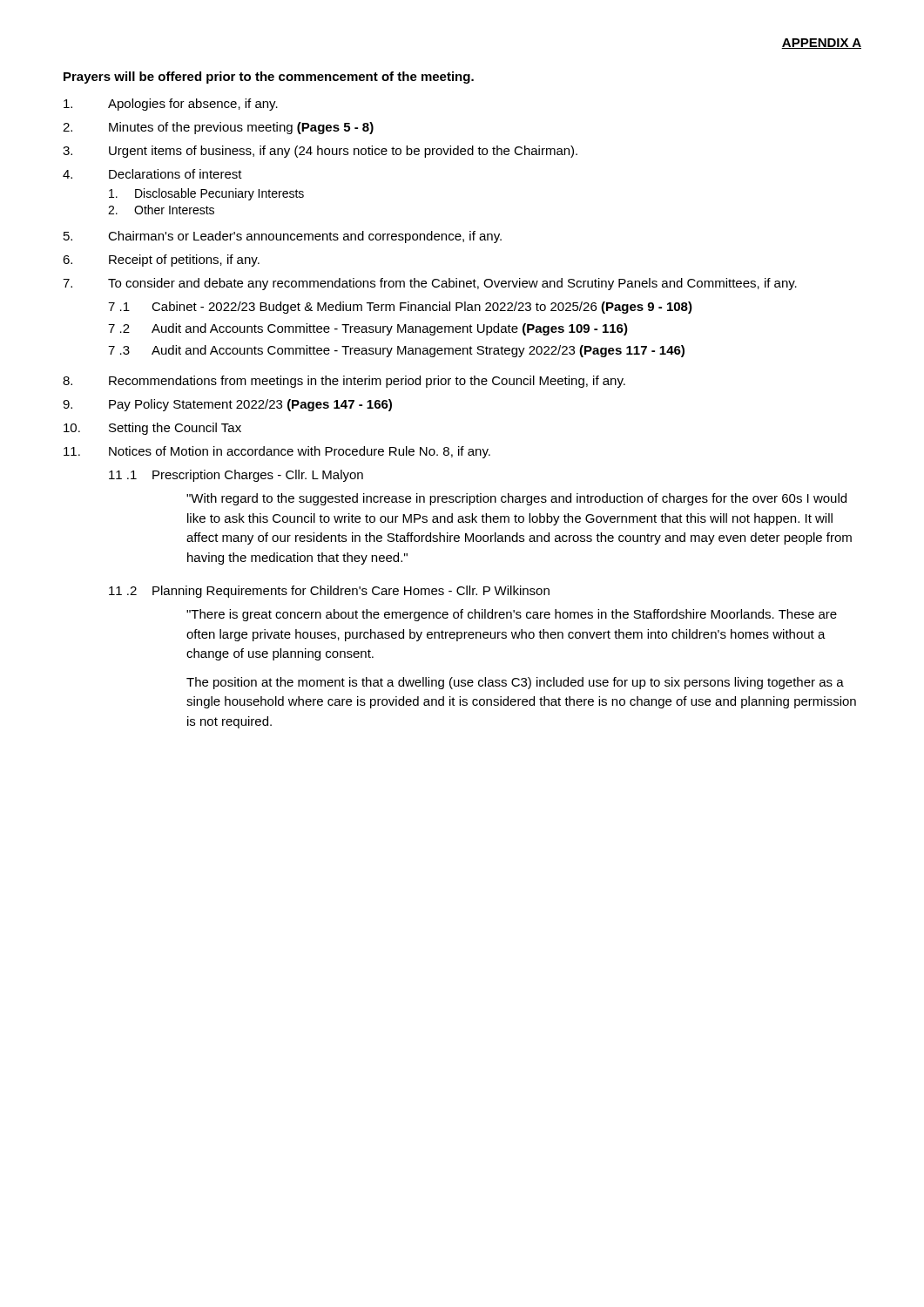Screen dimensions: 1307x924
Task: Locate the list item containing "6. Receipt of petitions, if any."
Action: 161,261
